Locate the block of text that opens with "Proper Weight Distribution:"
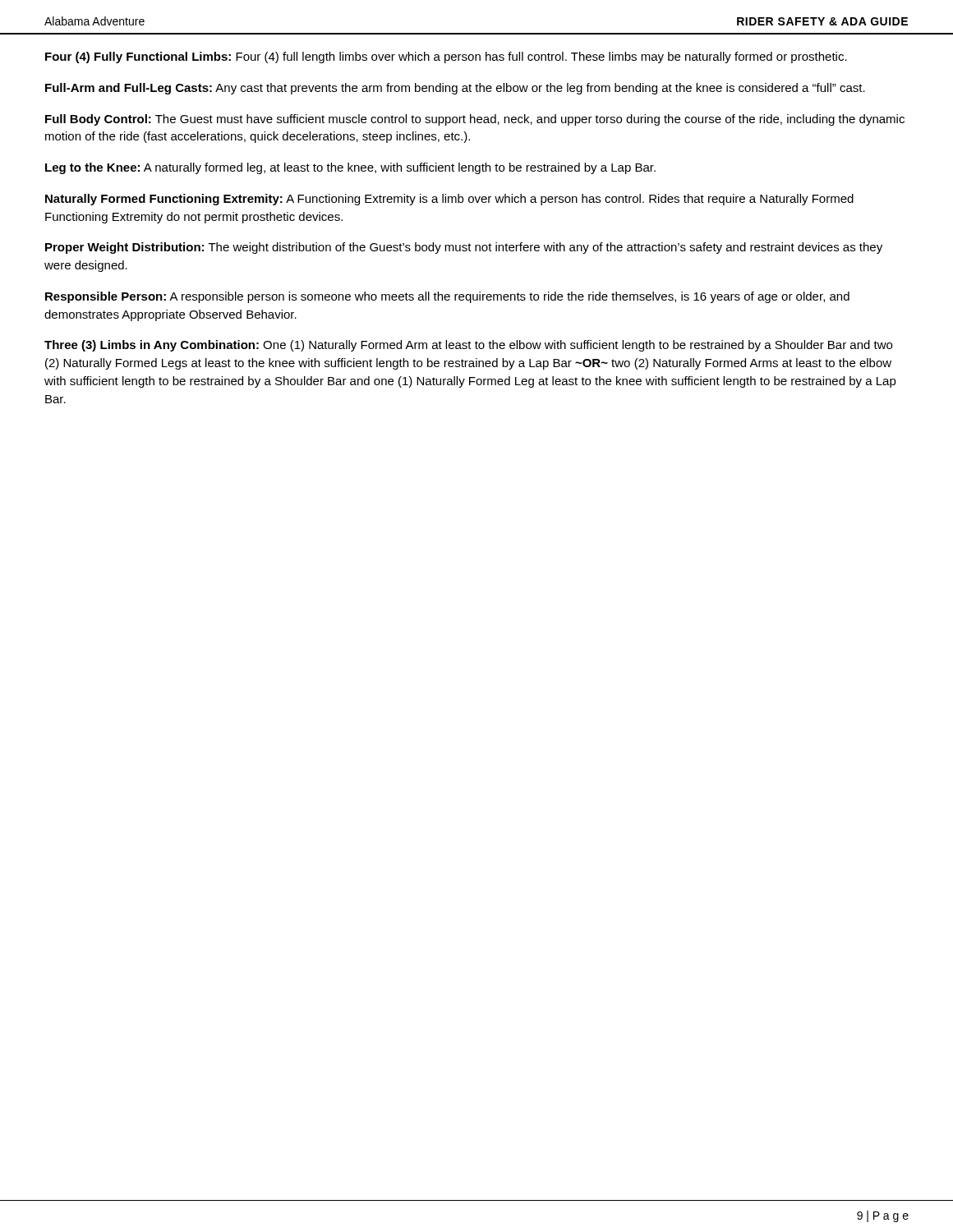Screen dimensions: 1232x953 [x=463, y=256]
